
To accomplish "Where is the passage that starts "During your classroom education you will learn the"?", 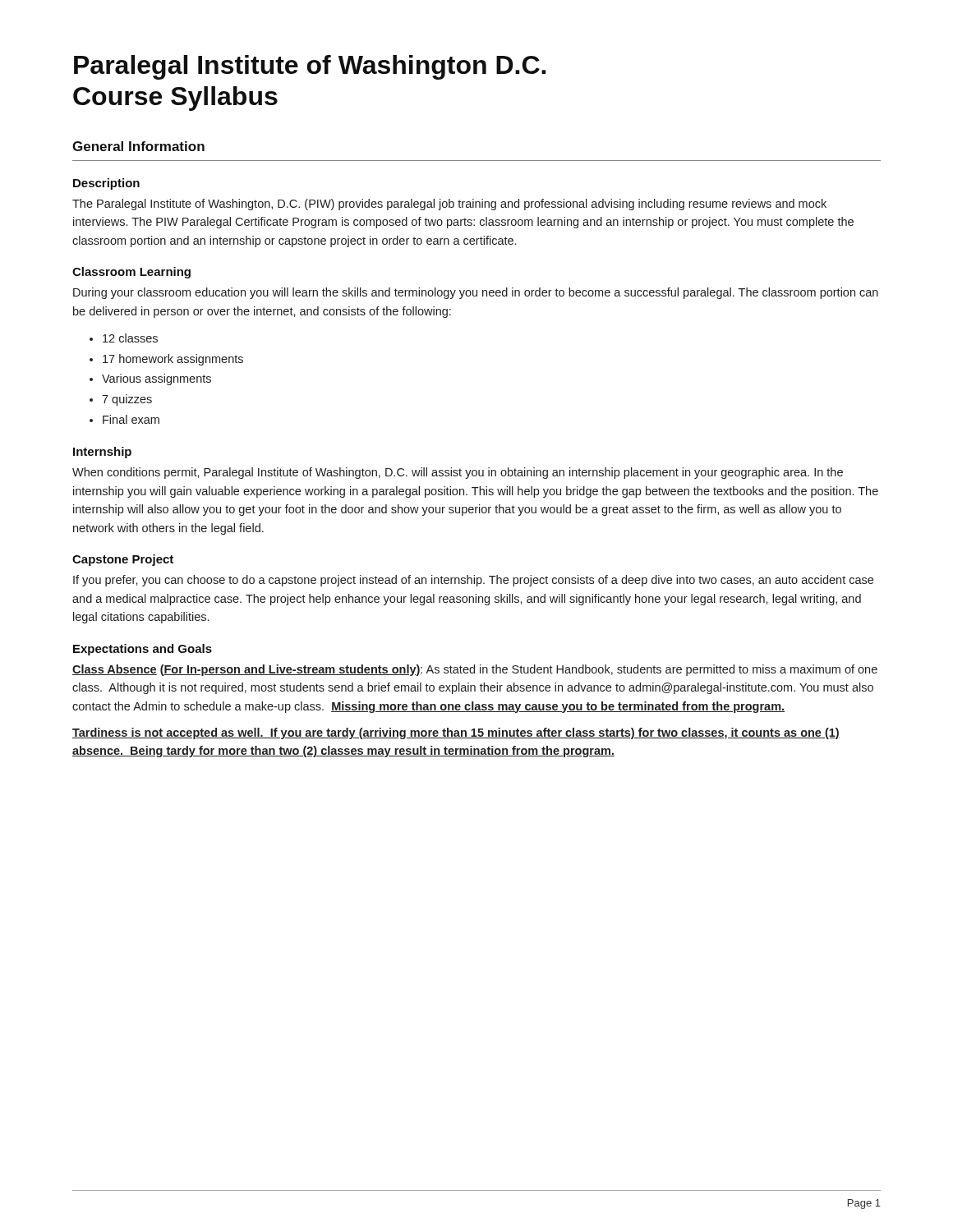I will (475, 302).
